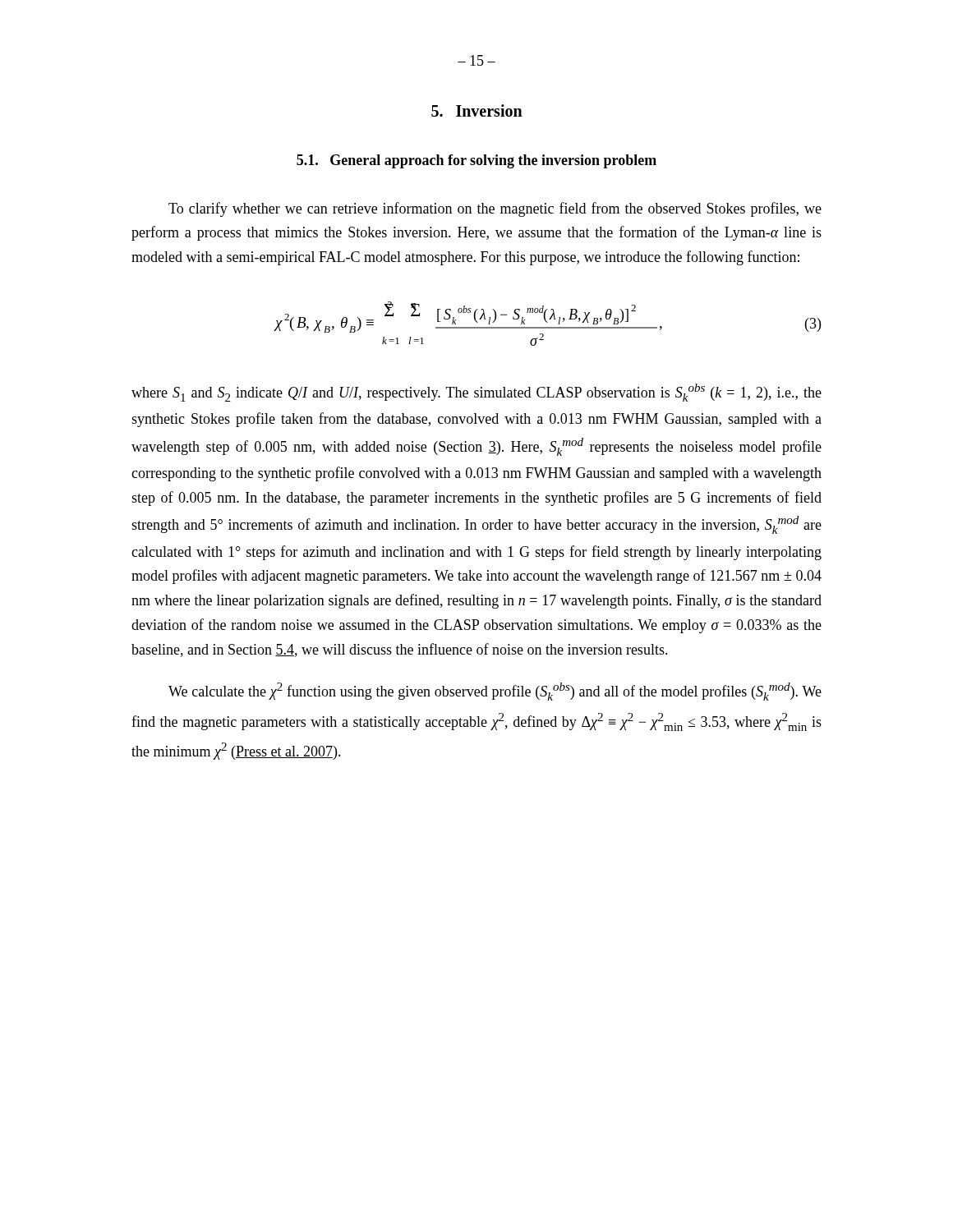Locate the block of text that opens with "To clarify whether we can retrieve information on"
Viewport: 953px width, 1232px height.
tap(476, 233)
